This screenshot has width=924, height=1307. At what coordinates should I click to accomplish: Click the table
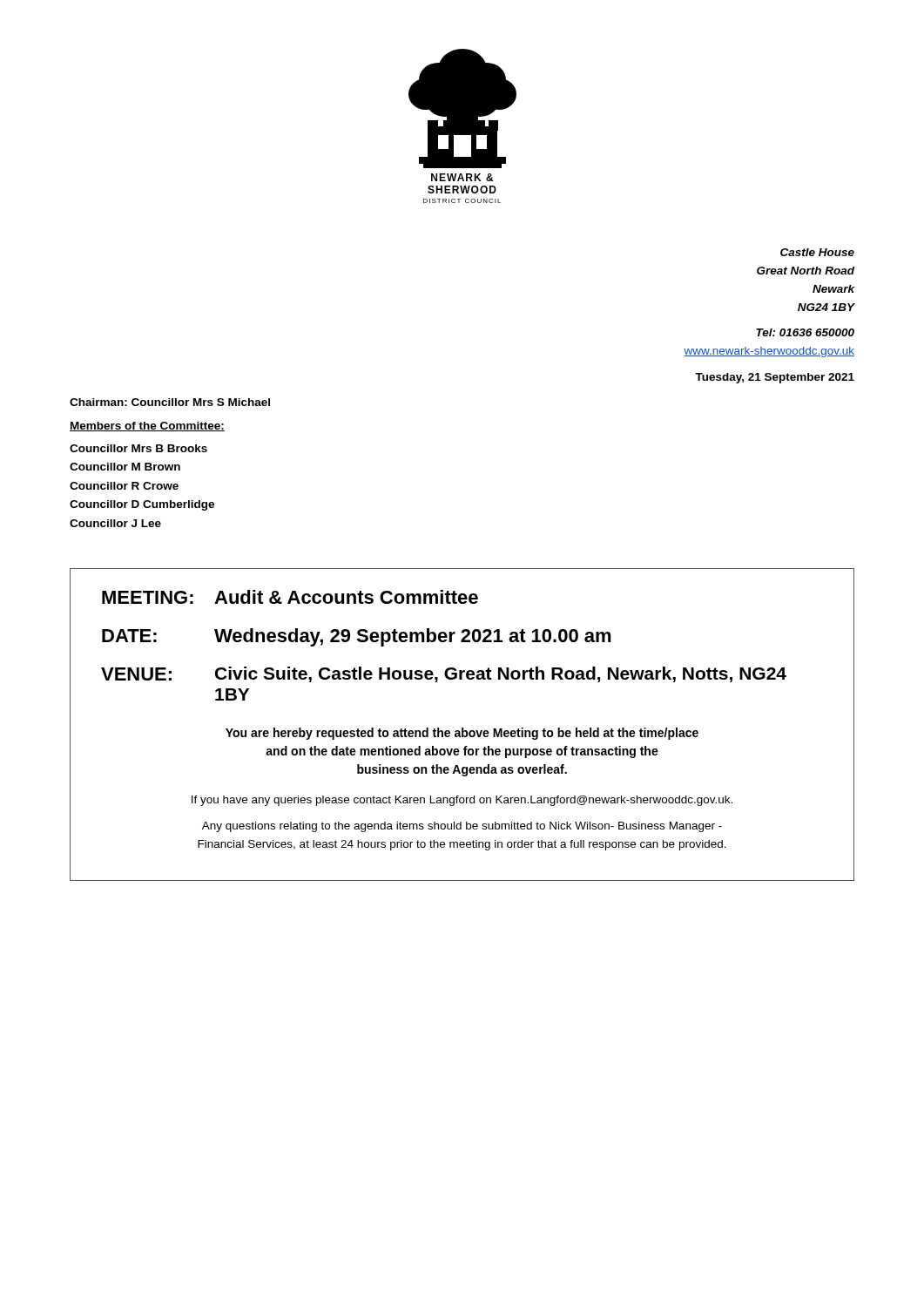(462, 724)
